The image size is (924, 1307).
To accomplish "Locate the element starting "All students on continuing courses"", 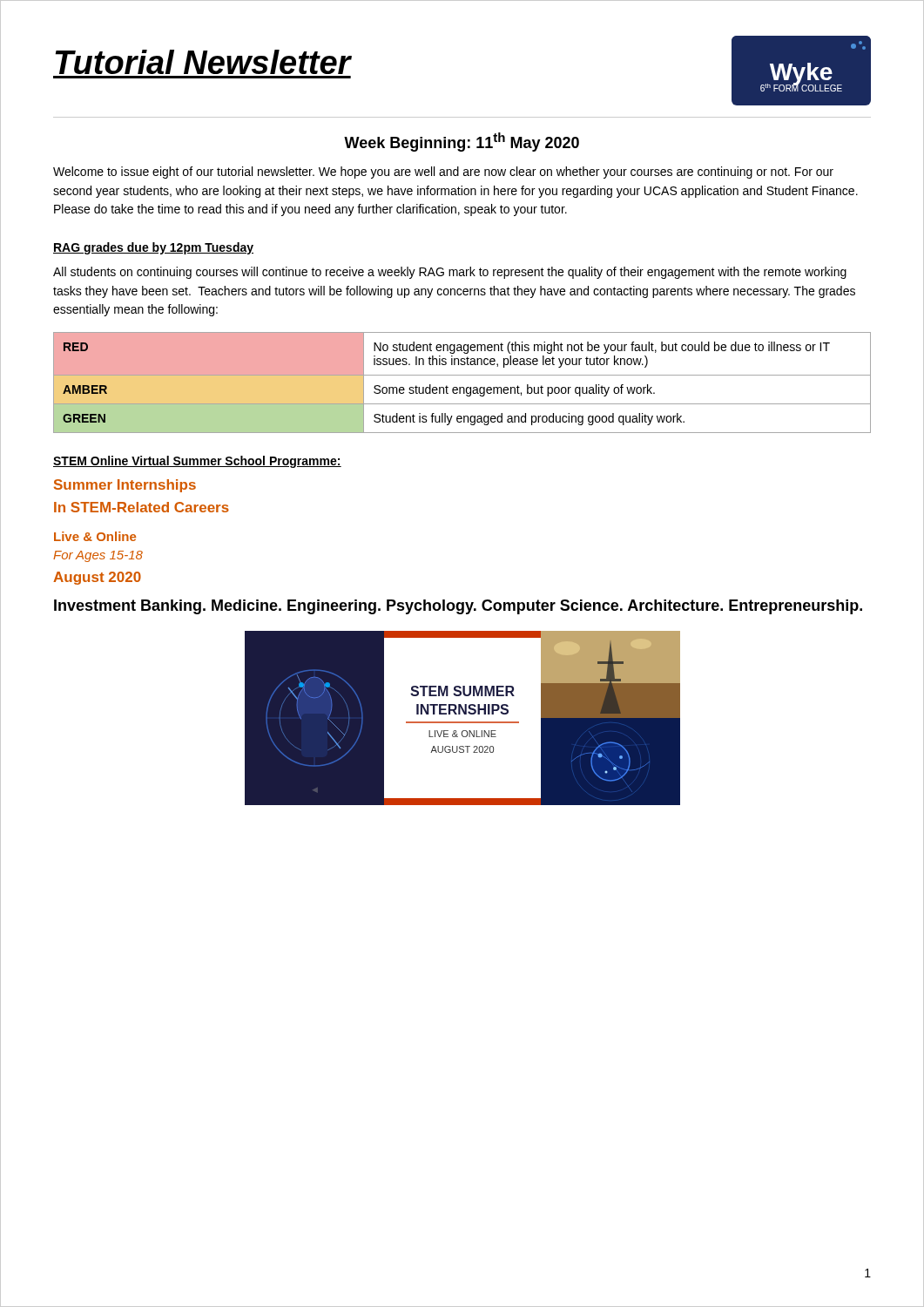I will [454, 291].
